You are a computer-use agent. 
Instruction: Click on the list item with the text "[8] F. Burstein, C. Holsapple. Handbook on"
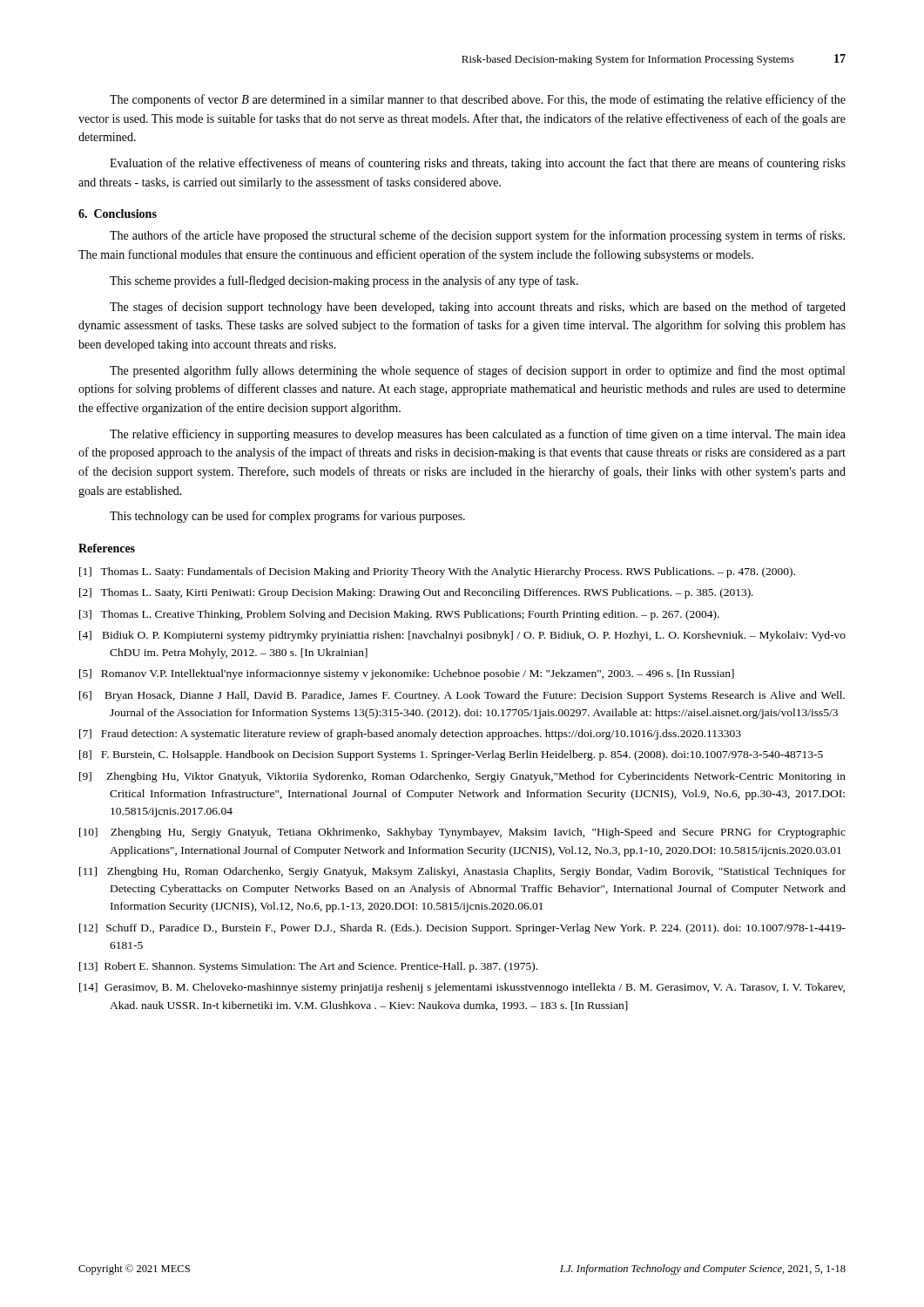pos(451,754)
